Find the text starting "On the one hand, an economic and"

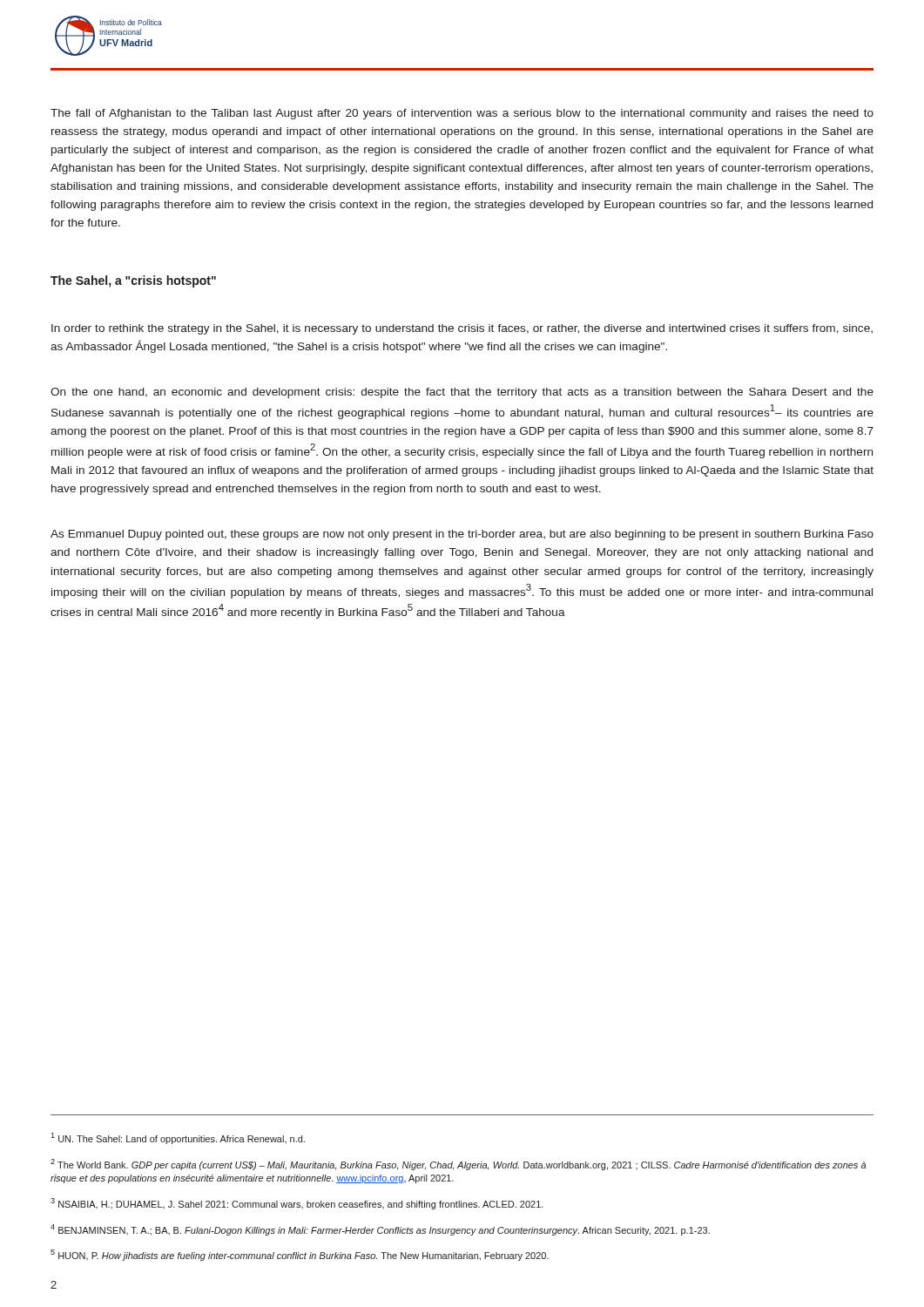(x=462, y=440)
